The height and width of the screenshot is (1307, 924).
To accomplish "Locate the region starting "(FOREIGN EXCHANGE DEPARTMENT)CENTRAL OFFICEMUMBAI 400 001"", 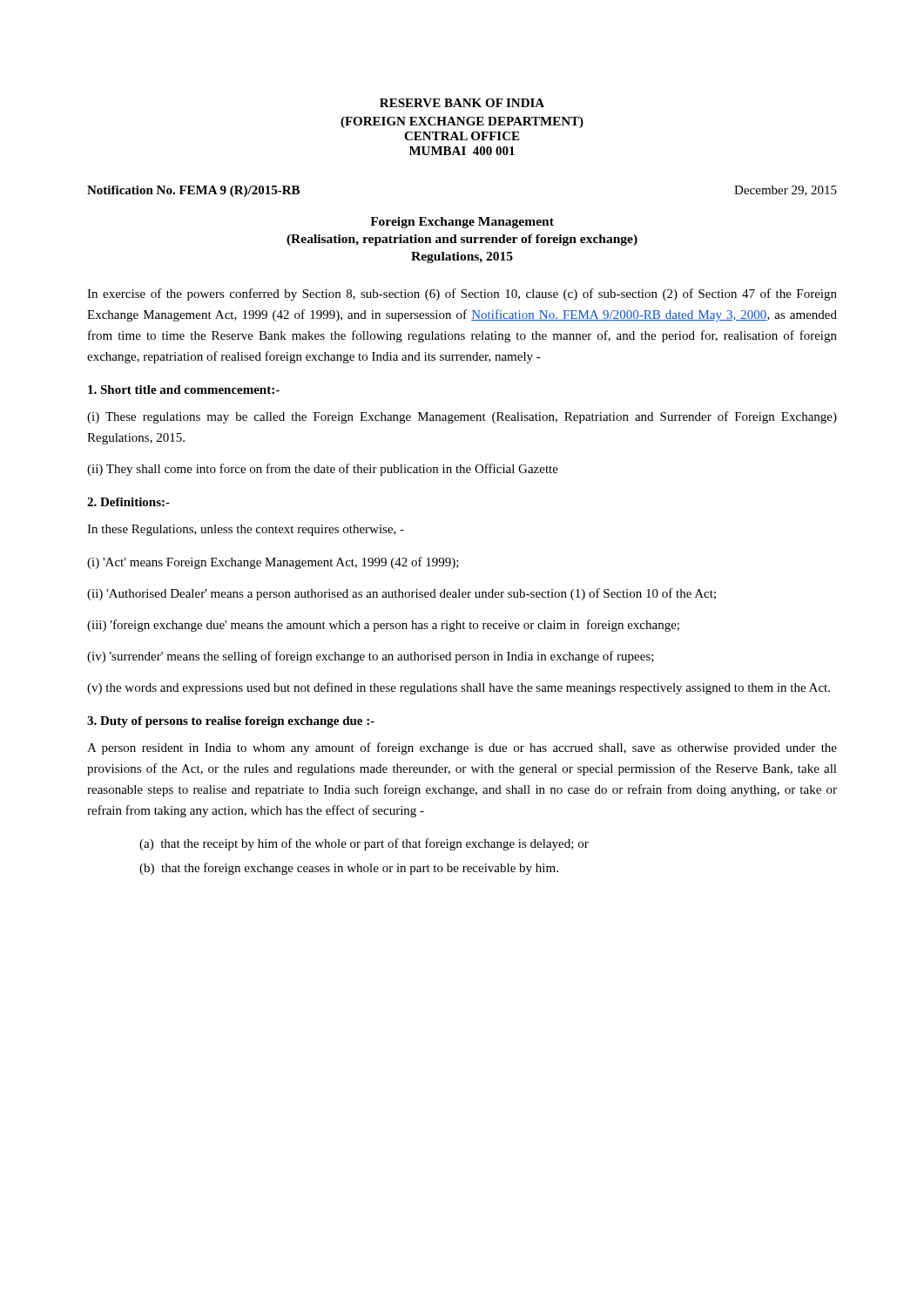I will coord(462,136).
